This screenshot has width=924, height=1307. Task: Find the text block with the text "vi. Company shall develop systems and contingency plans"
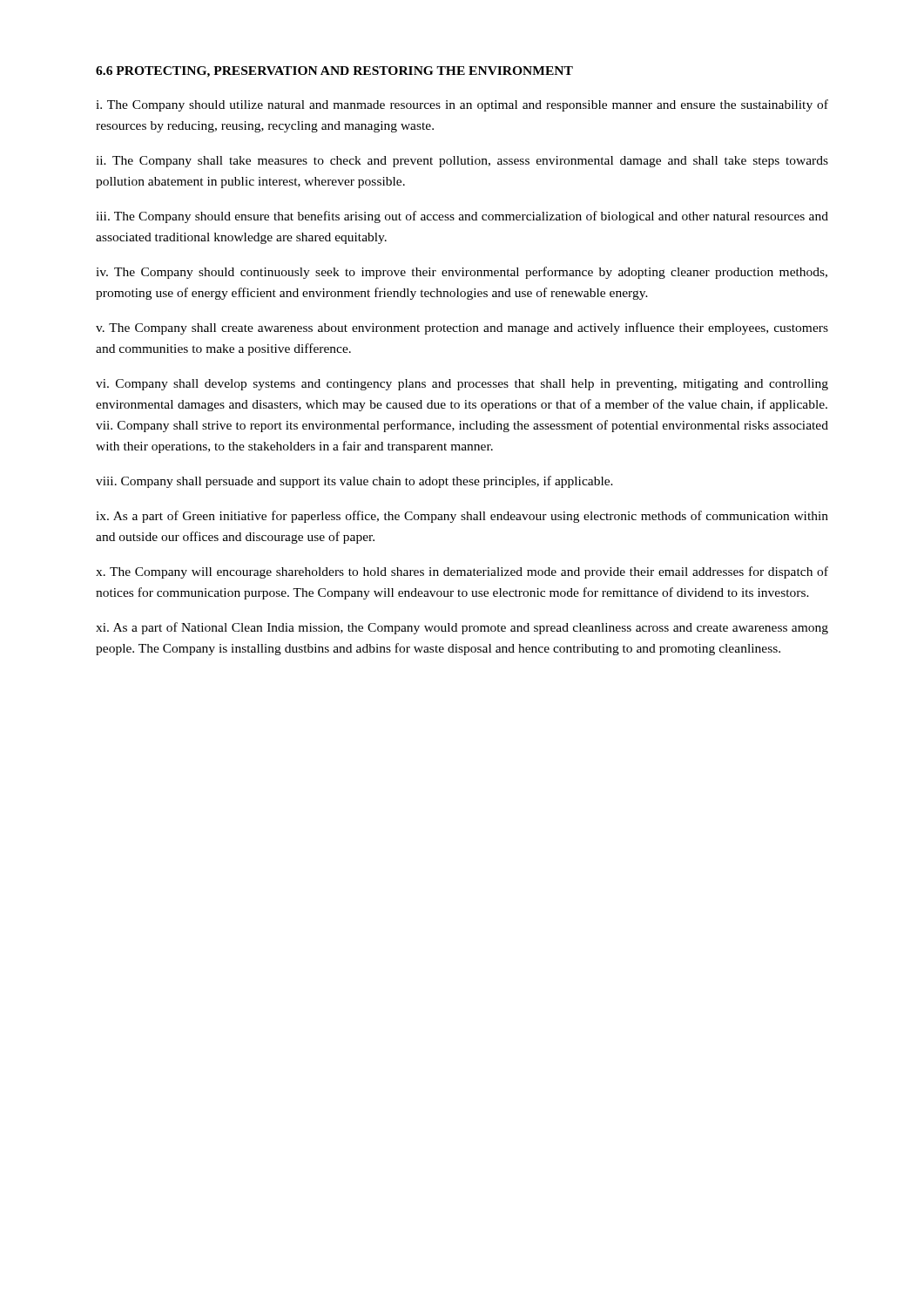[x=462, y=414]
